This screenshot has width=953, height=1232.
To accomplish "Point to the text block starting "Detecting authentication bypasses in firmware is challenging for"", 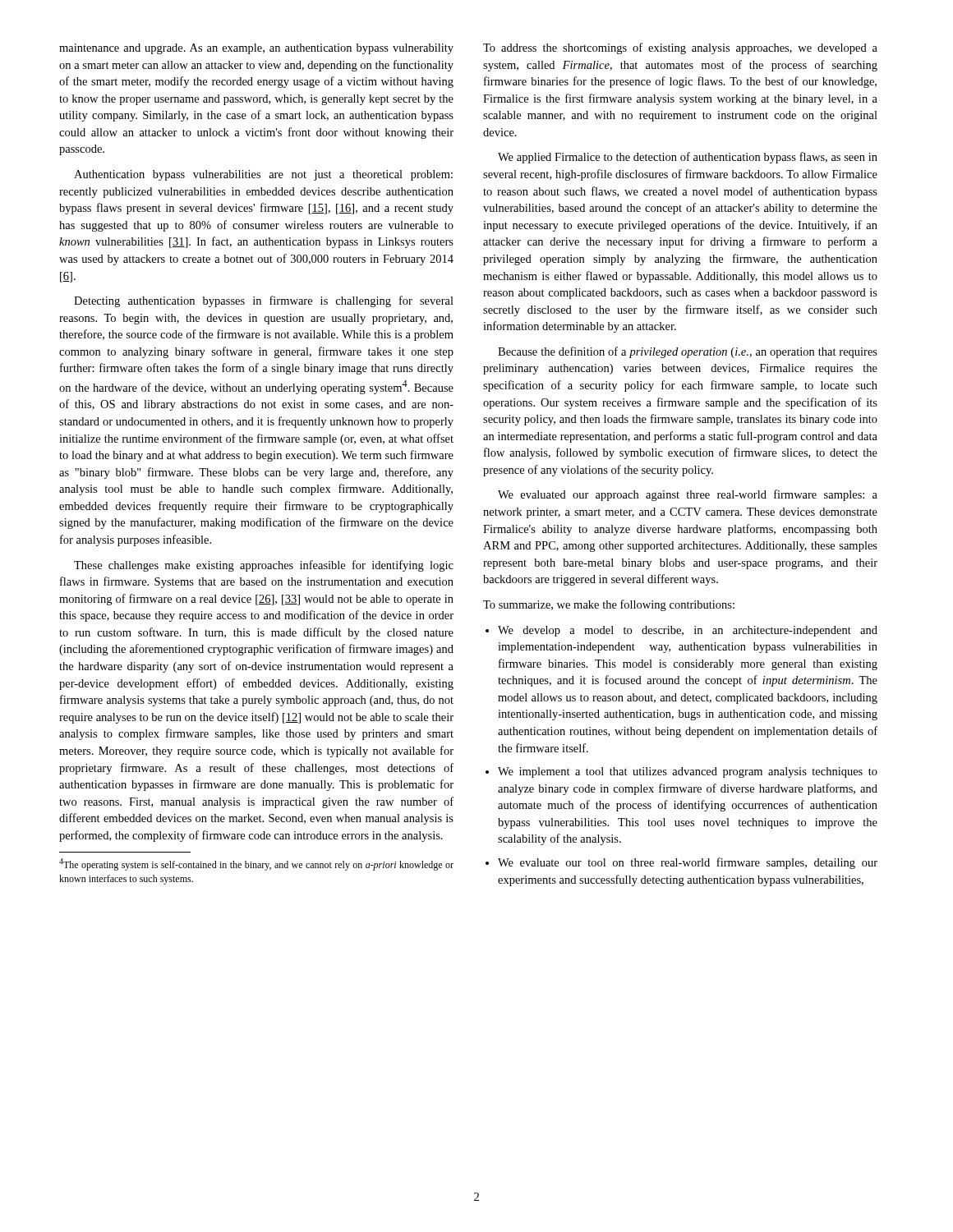I will point(256,420).
